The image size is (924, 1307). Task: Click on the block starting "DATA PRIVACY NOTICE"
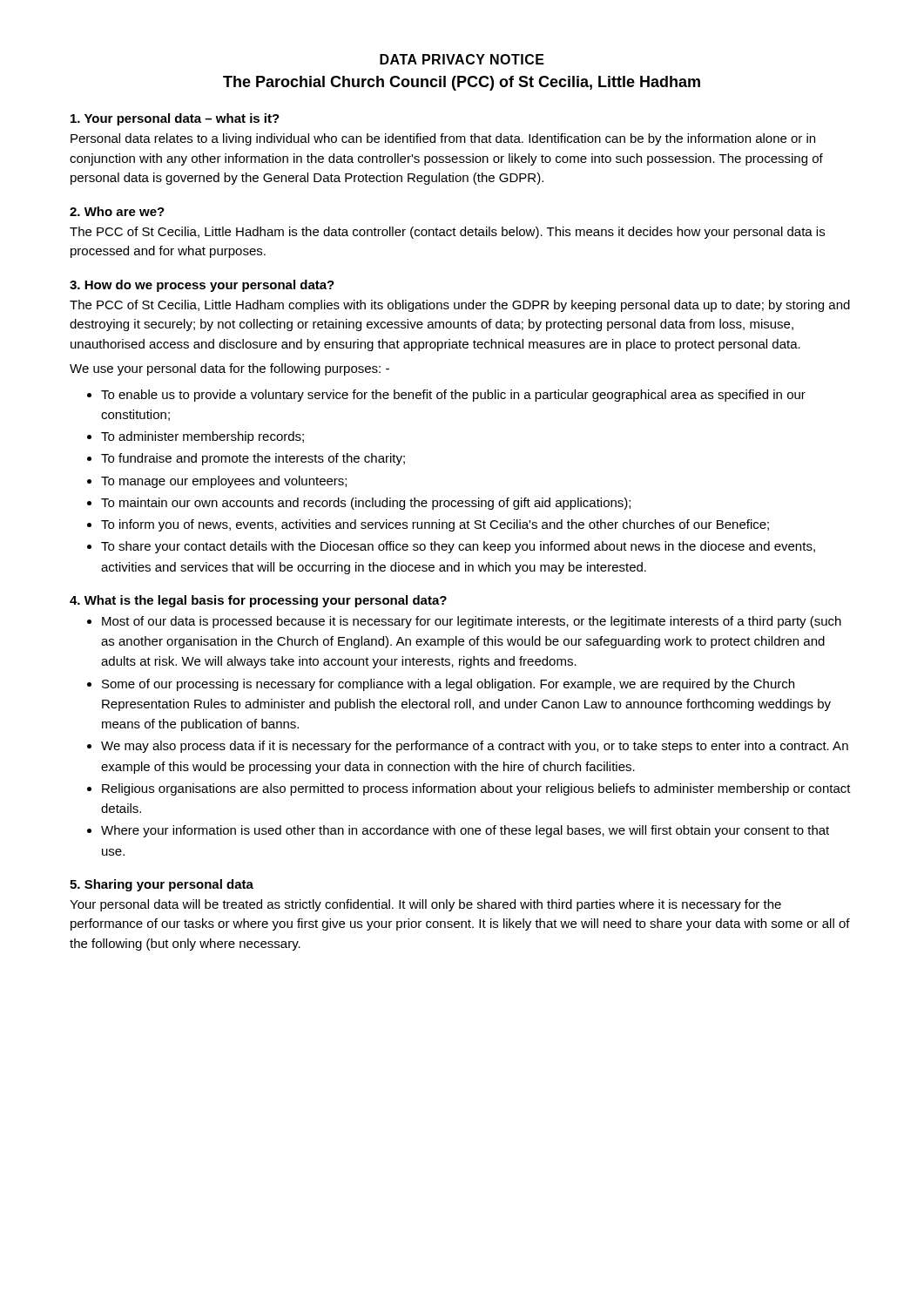[x=462, y=60]
